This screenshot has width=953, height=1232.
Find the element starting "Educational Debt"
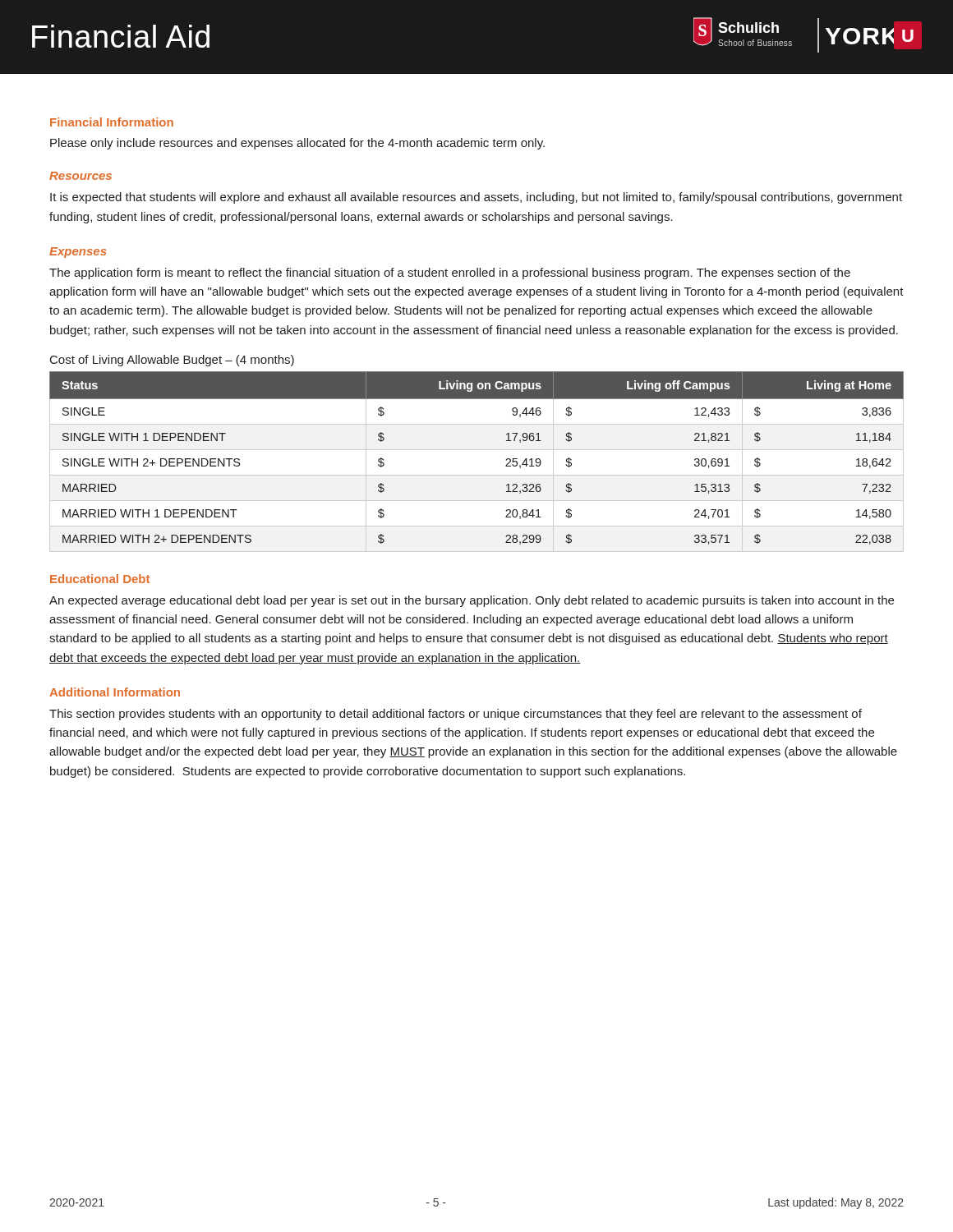coord(100,578)
